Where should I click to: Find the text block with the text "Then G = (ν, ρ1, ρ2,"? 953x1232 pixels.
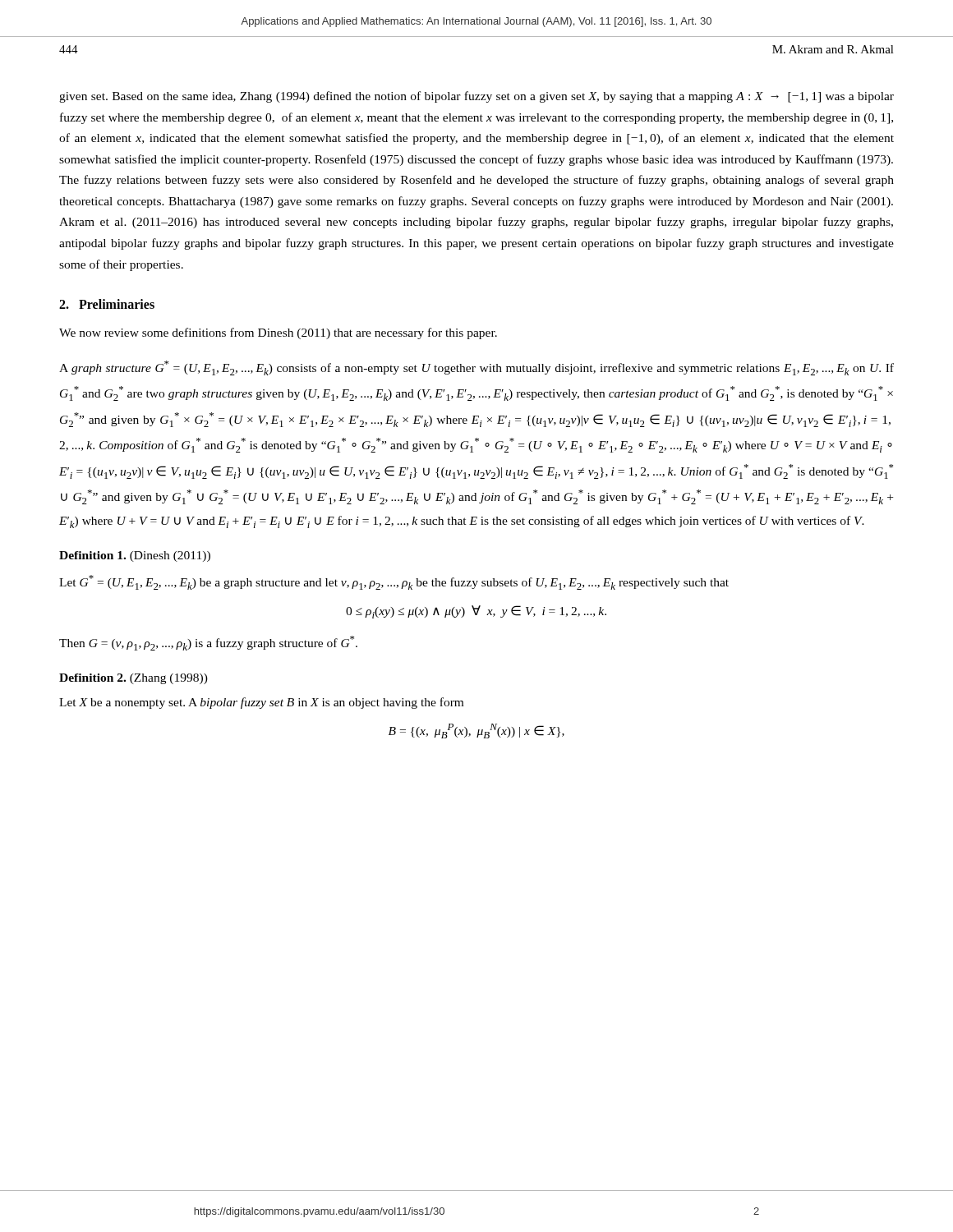(209, 642)
